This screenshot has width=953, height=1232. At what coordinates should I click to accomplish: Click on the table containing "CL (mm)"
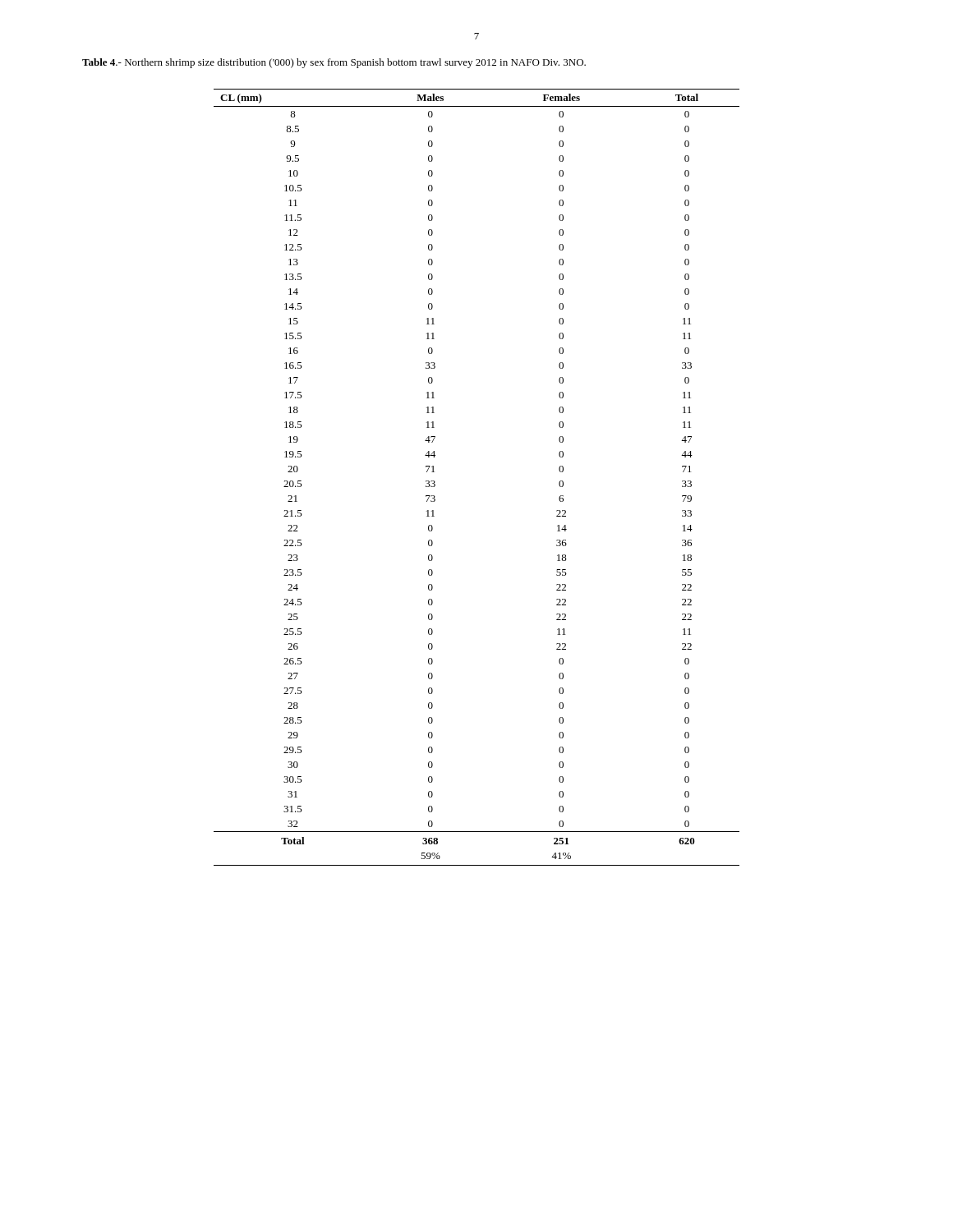(x=476, y=477)
